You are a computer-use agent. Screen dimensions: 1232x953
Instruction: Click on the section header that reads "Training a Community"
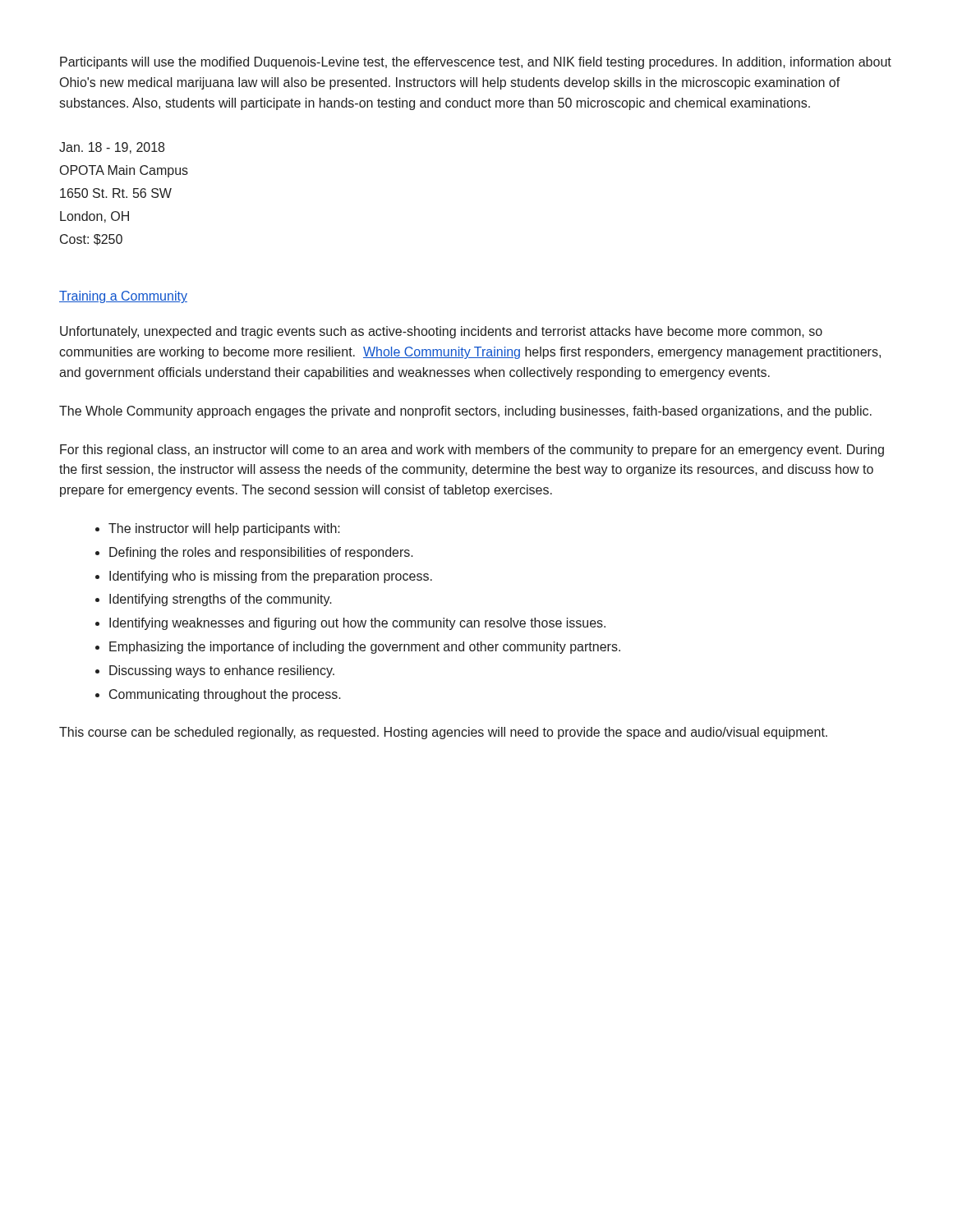[123, 297]
